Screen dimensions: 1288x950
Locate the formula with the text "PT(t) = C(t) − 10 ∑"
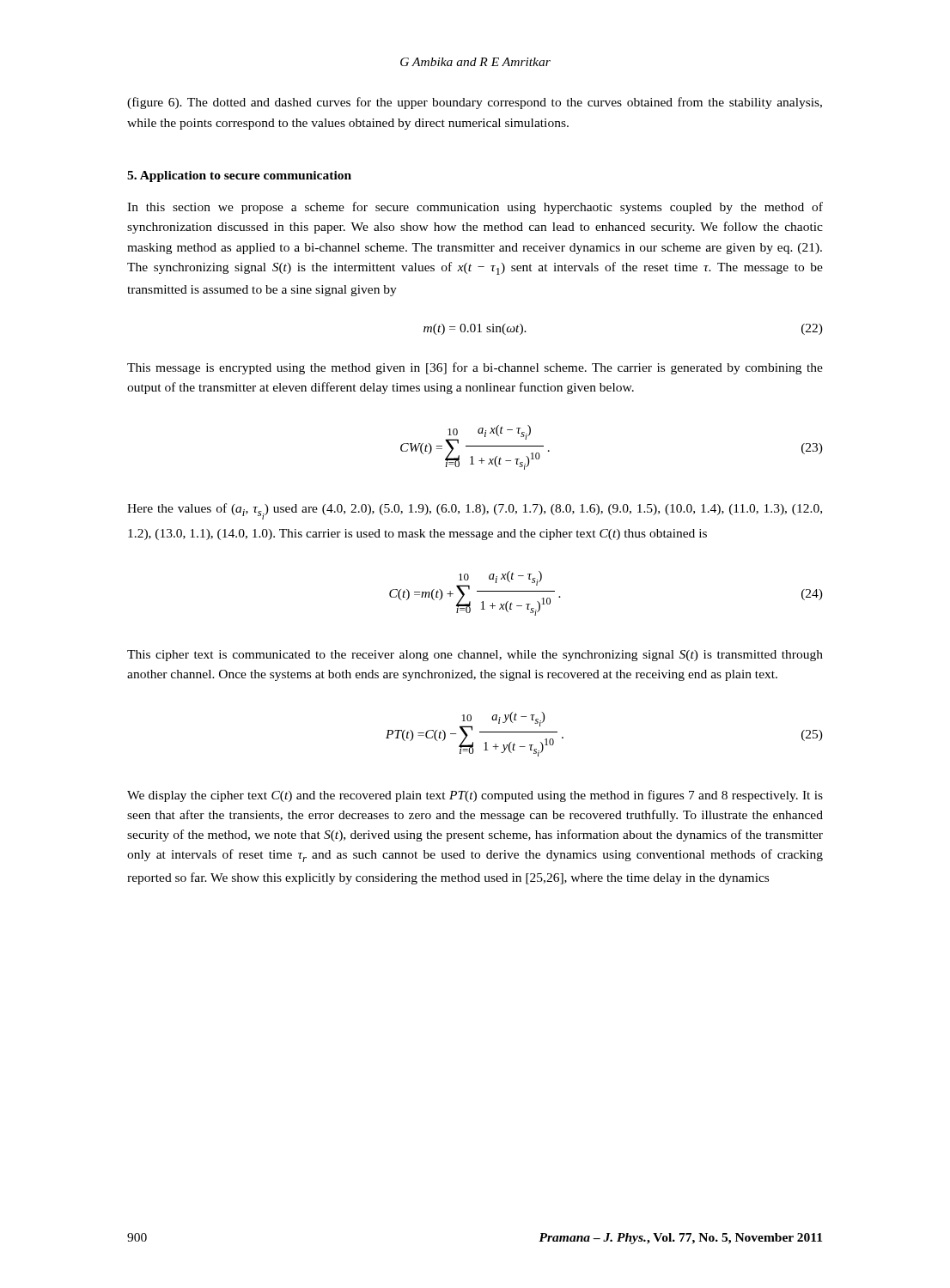(x=466, y=734)
